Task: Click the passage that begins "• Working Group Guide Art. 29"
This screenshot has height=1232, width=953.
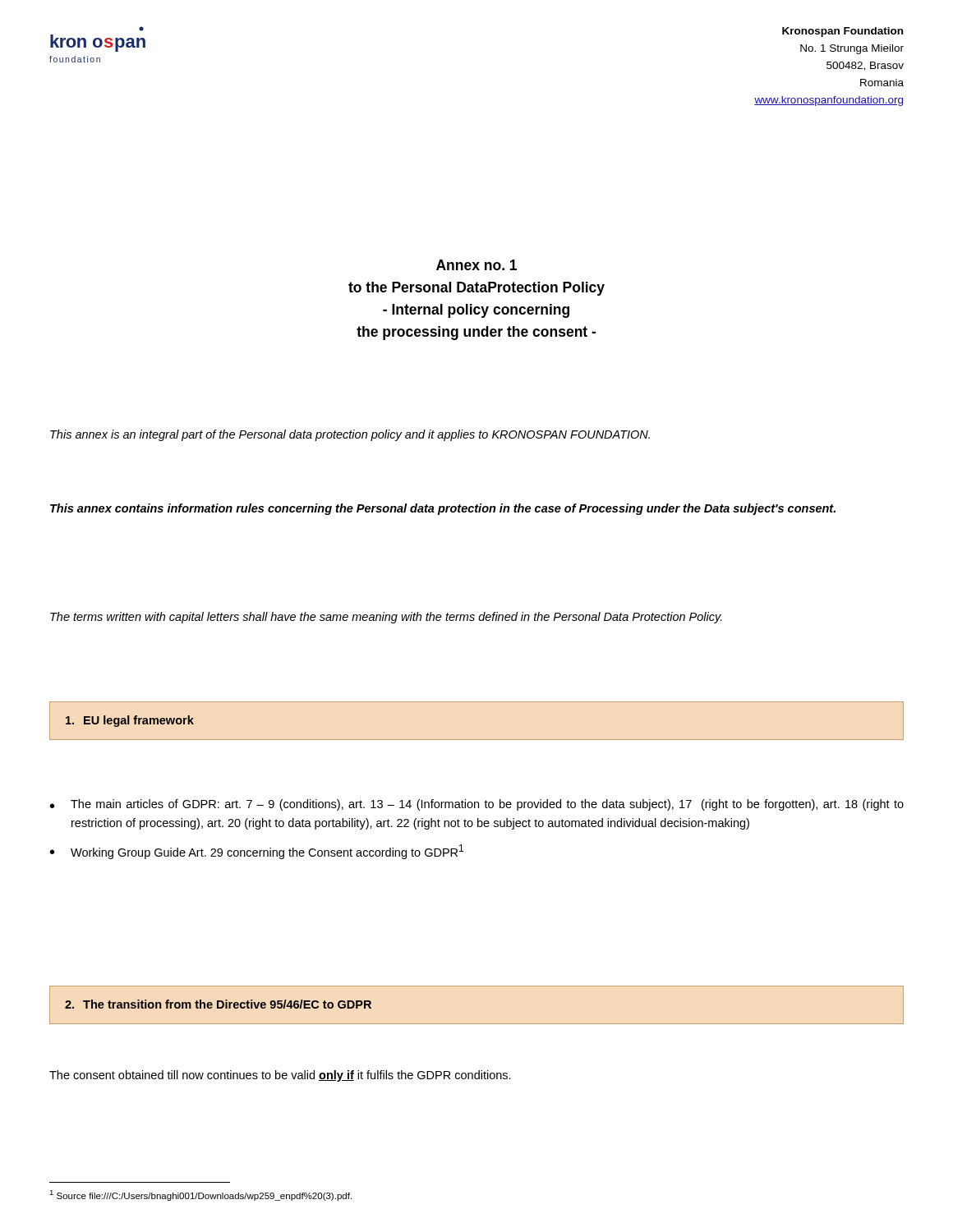Action: [x=257, y=852]
